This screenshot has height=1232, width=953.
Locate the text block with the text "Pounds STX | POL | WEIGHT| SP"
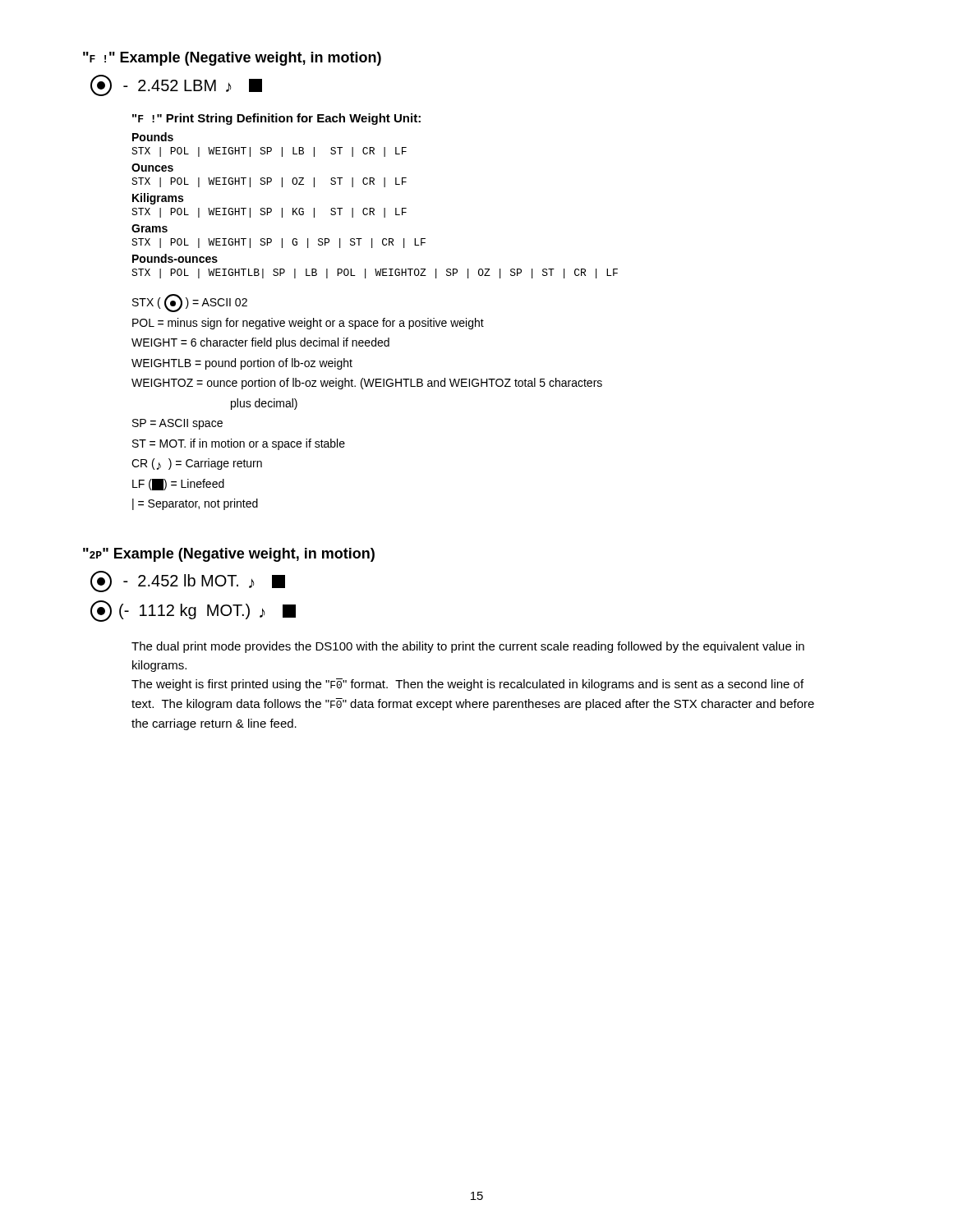point(153,137)
